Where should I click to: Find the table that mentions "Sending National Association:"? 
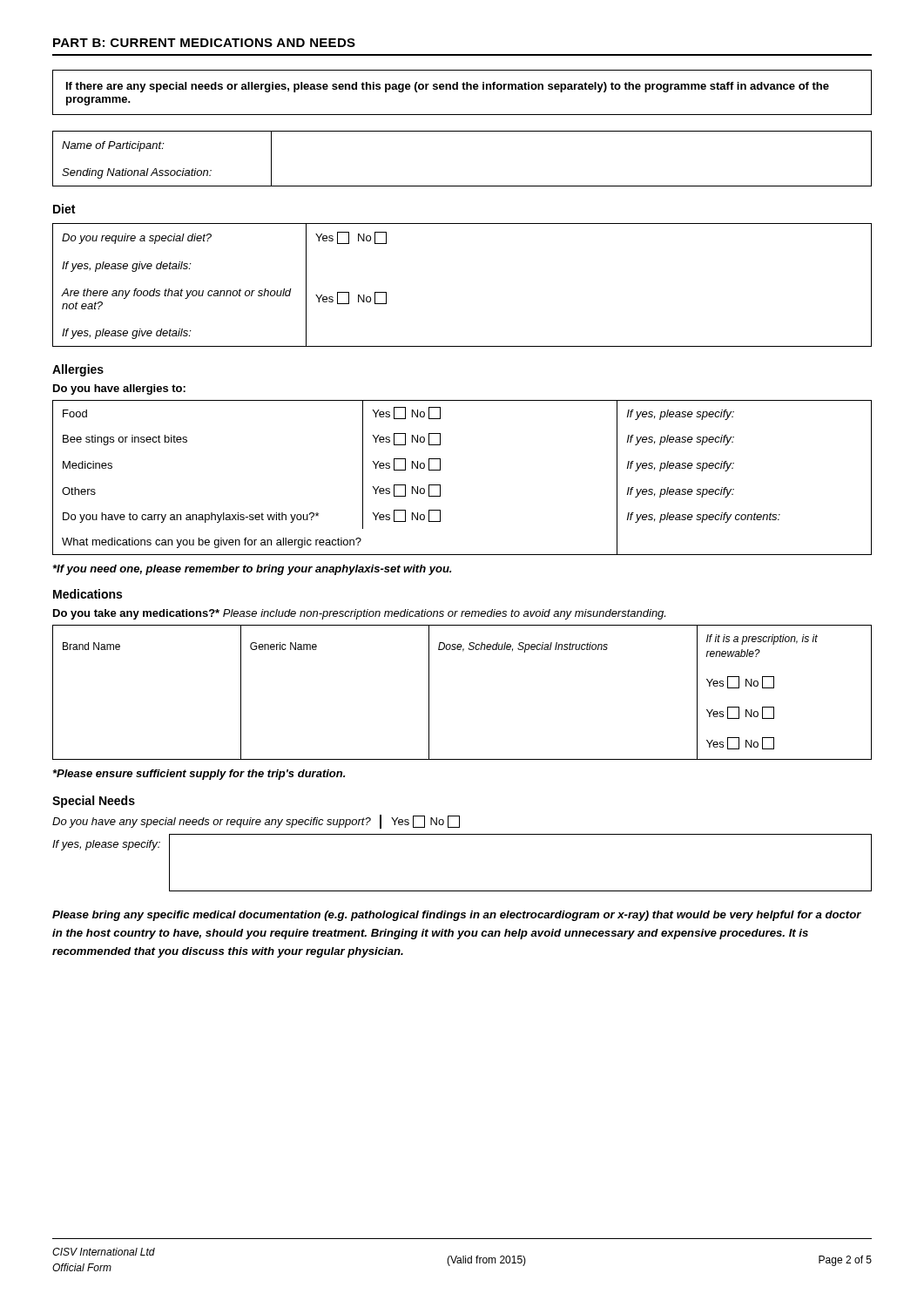pos(462,159)
